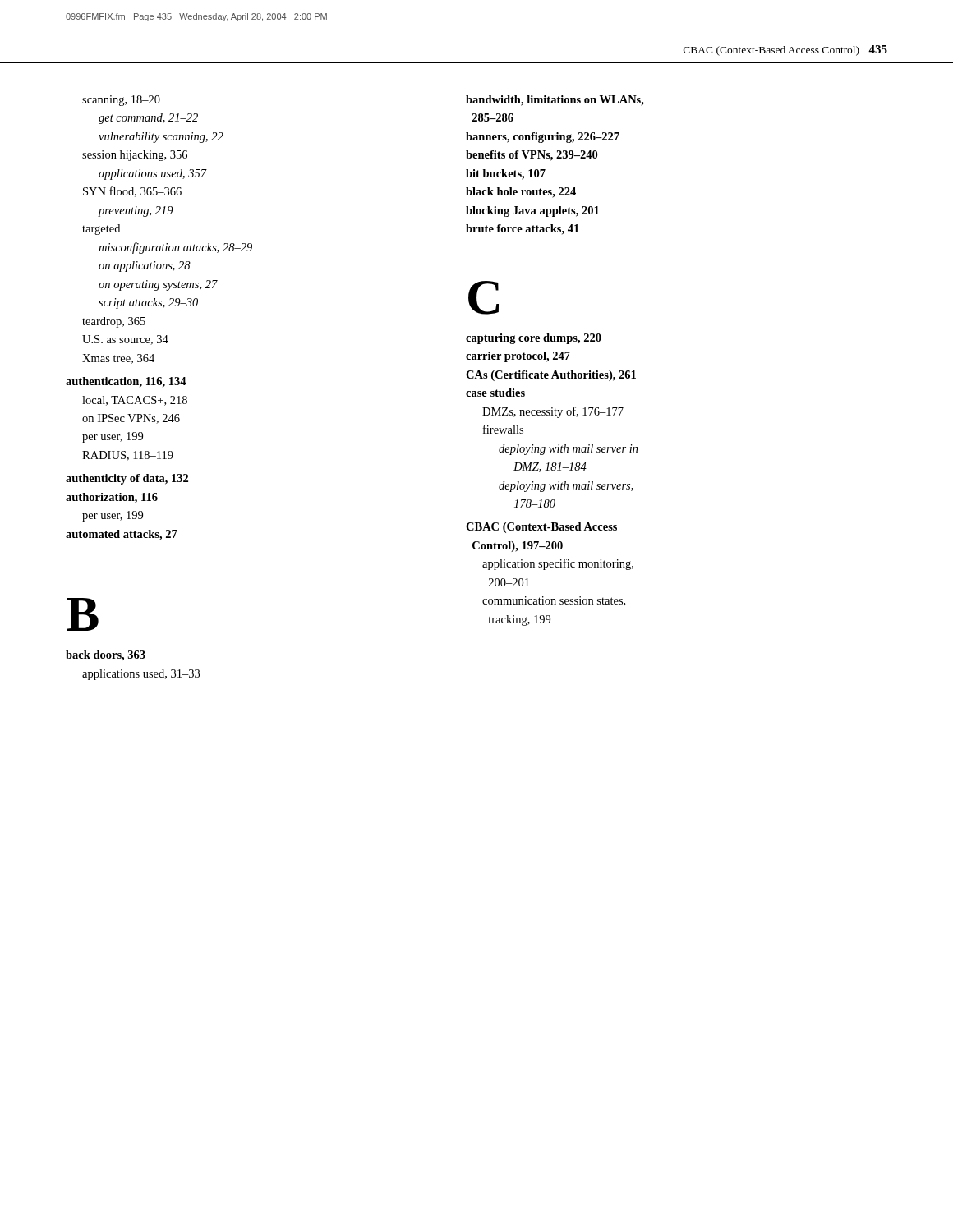This screenshot has width=953, height=1232.
Task: Where does it say "DMZs, necessity of, 176–177"?
Action: click(x=553, y=411)
